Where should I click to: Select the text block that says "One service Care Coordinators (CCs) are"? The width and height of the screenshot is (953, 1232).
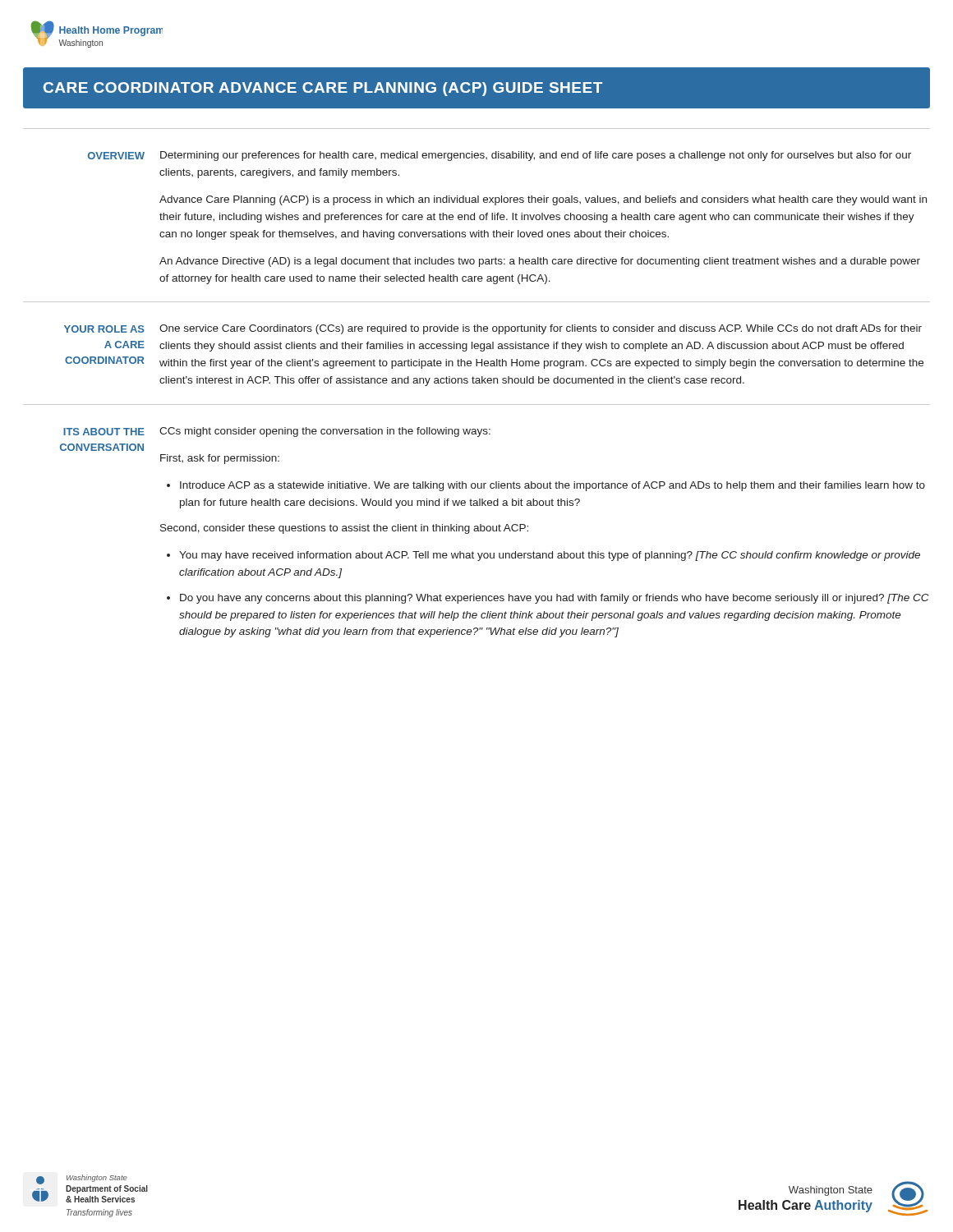point(542,354)
